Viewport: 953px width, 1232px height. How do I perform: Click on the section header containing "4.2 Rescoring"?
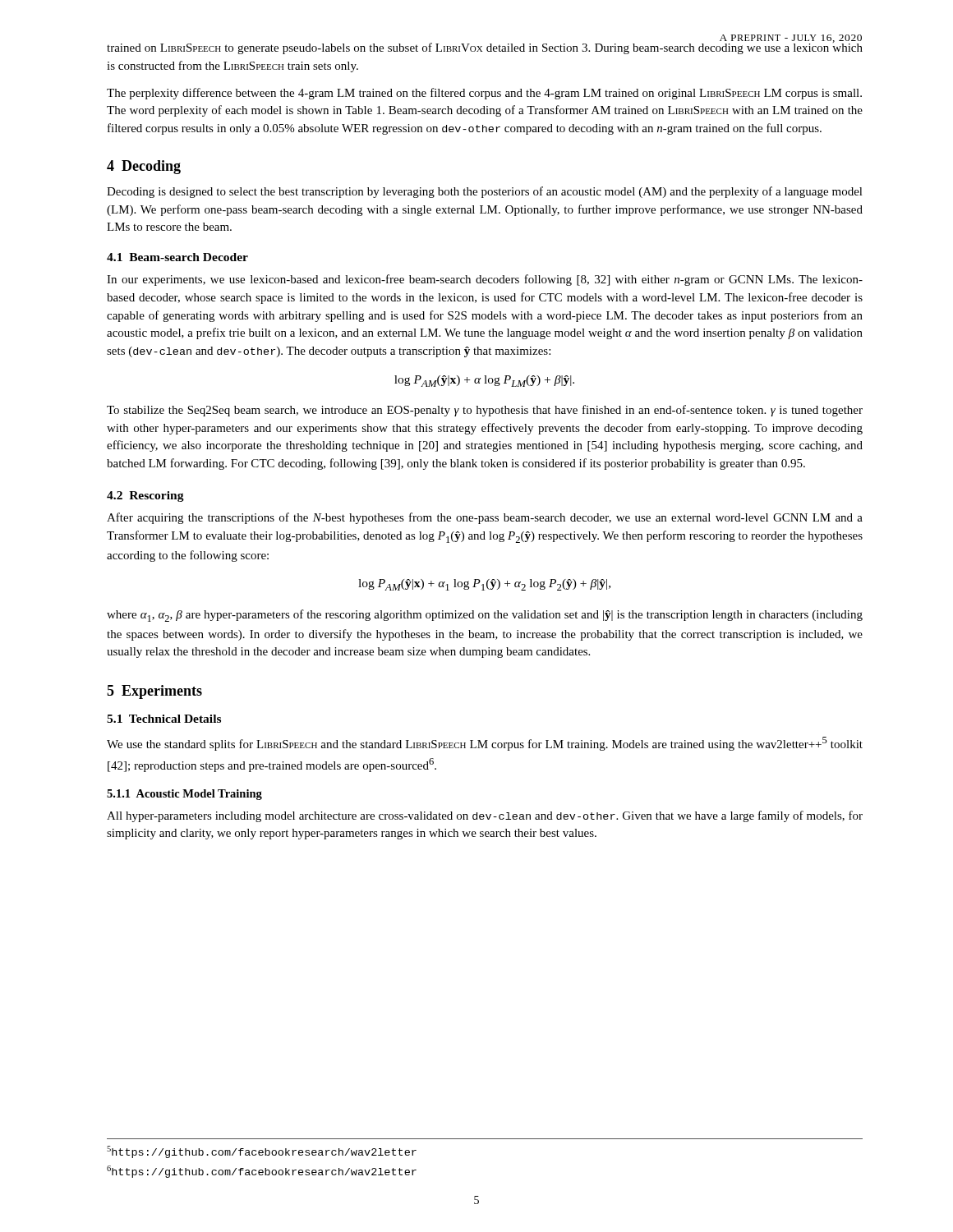(x=145, y=496)
